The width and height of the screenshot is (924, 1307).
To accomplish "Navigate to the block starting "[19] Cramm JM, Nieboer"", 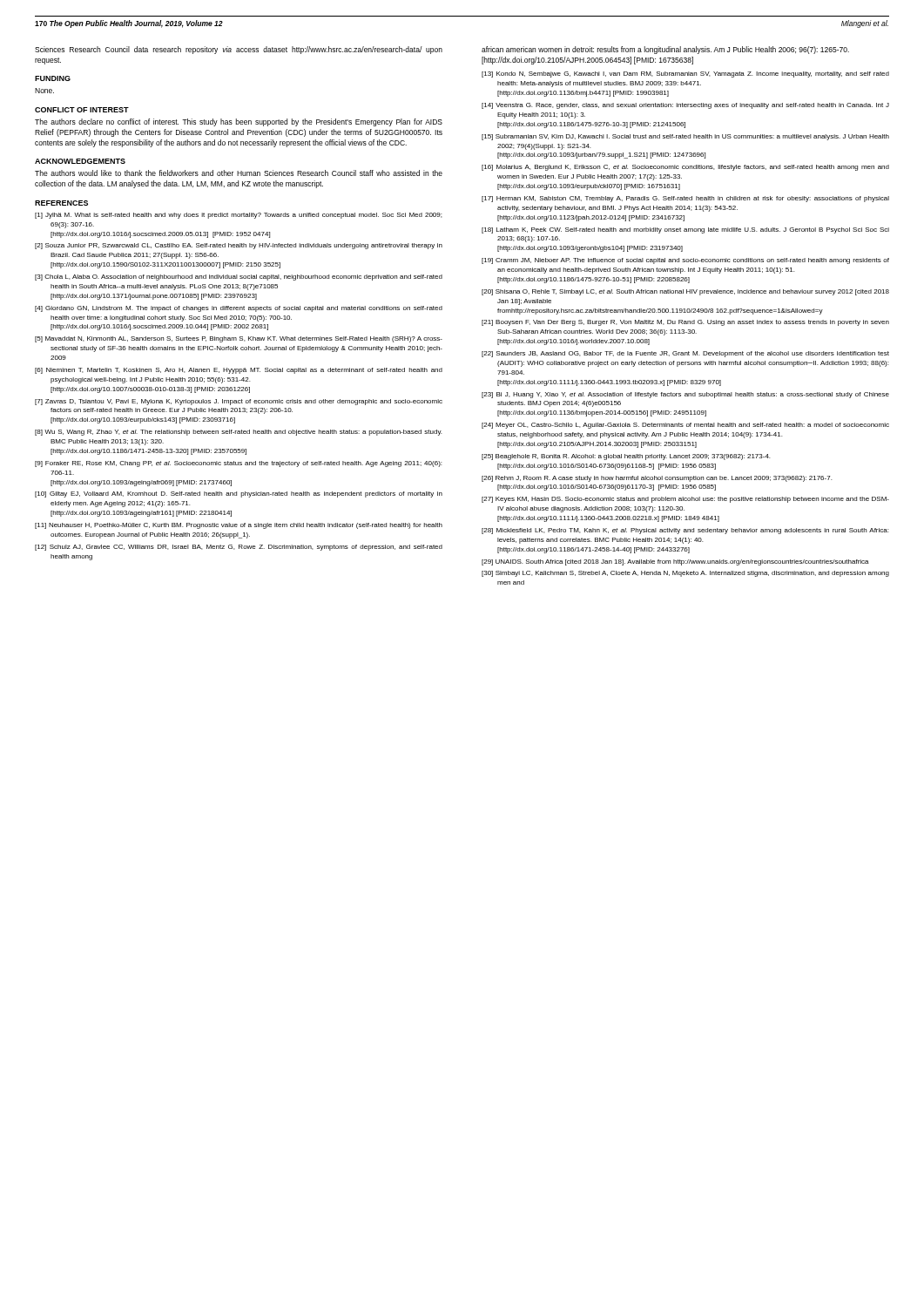I will click(685, 270).
